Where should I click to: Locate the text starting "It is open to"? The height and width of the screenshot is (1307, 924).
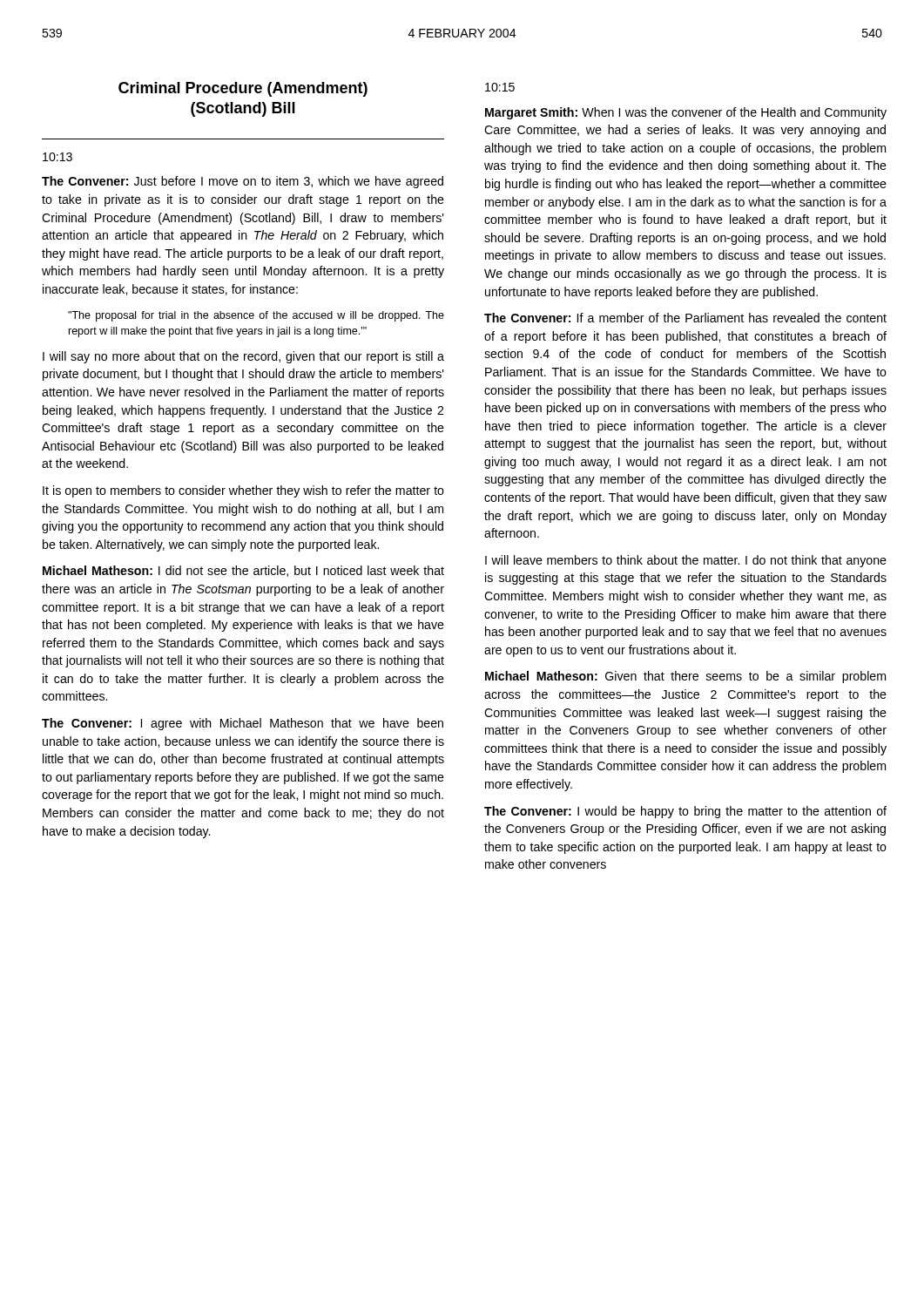point(243,517)
